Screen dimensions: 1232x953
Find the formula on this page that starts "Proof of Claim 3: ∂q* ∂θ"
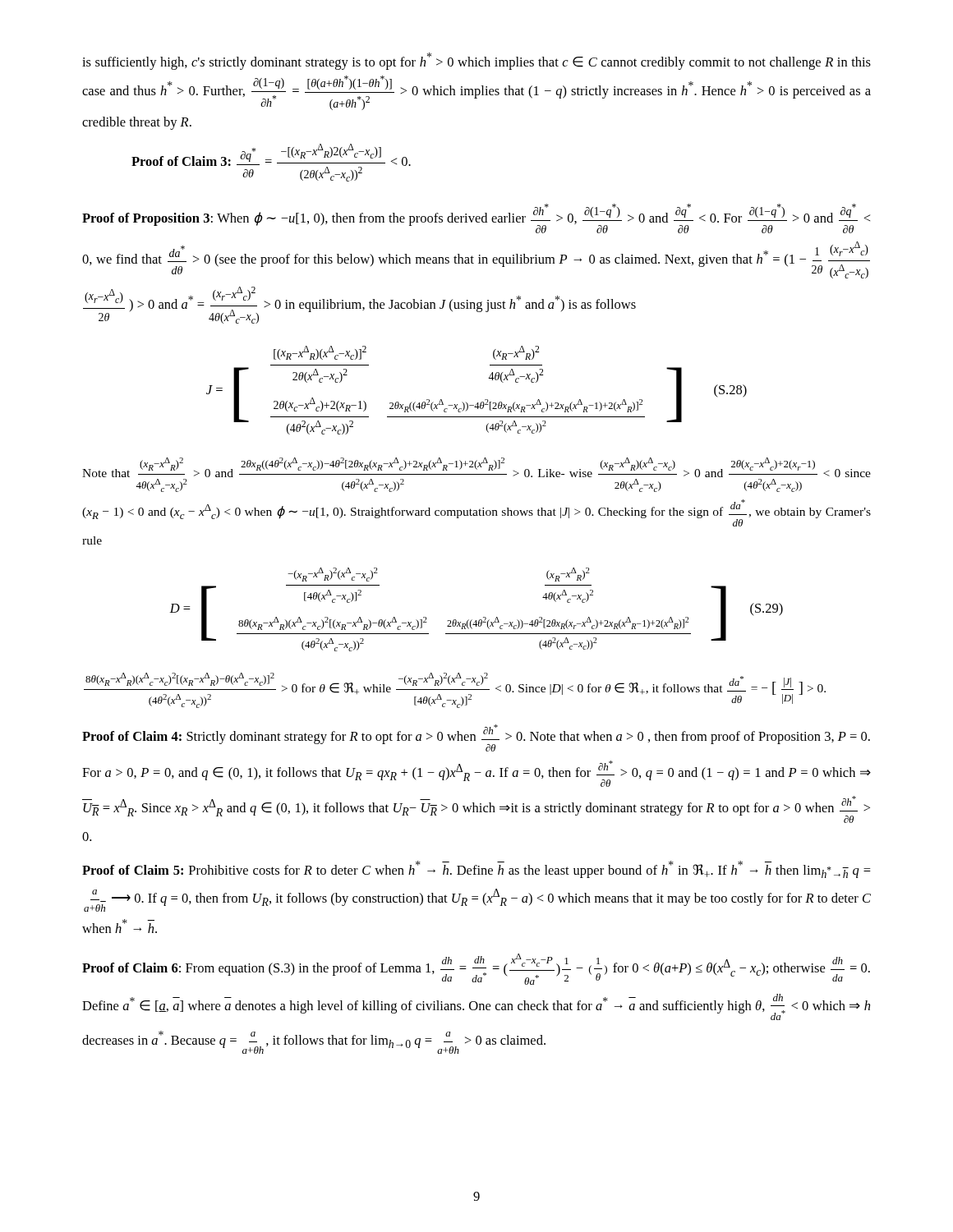point(271,163)
